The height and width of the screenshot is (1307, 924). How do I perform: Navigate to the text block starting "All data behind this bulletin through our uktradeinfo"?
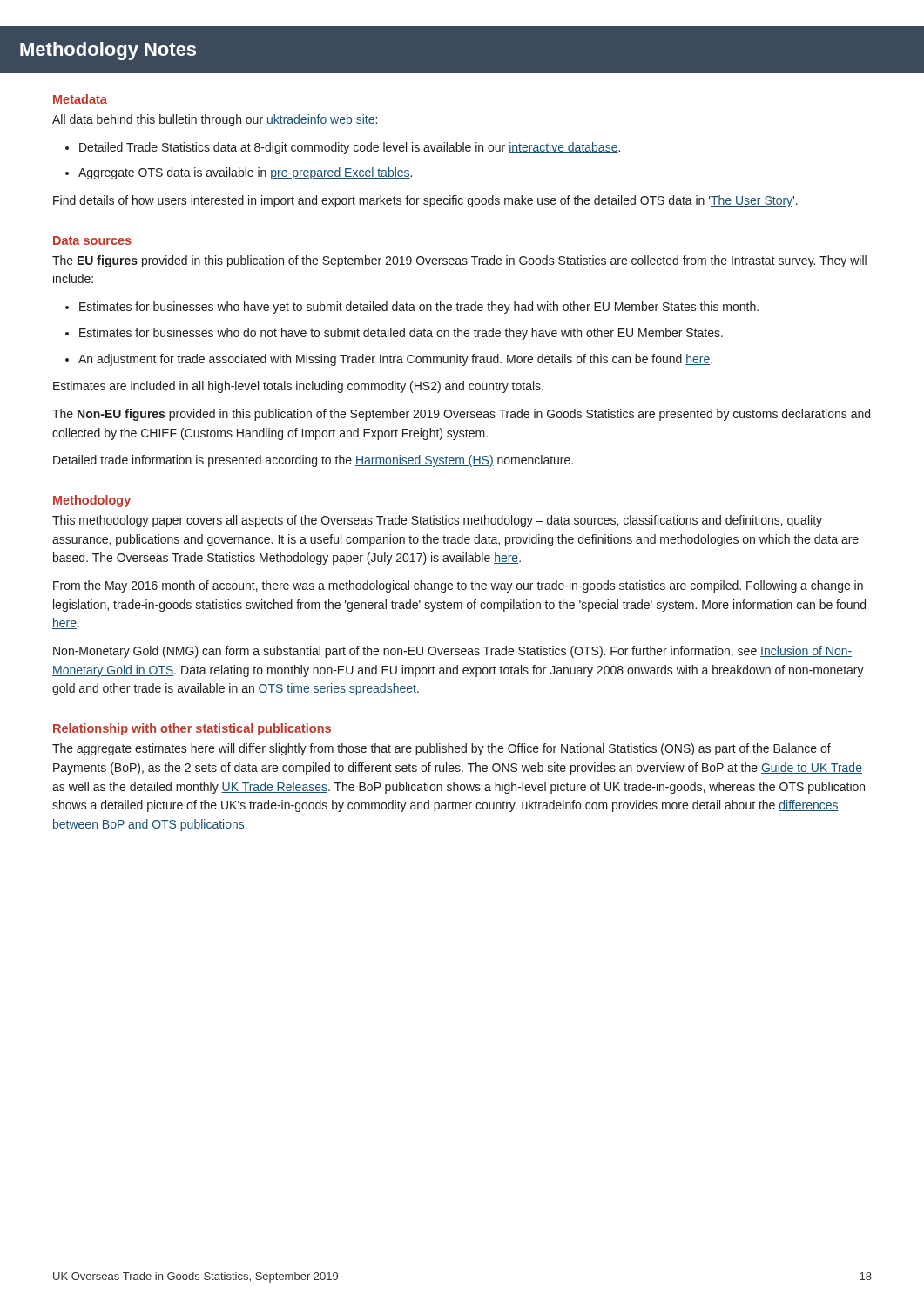215,119
